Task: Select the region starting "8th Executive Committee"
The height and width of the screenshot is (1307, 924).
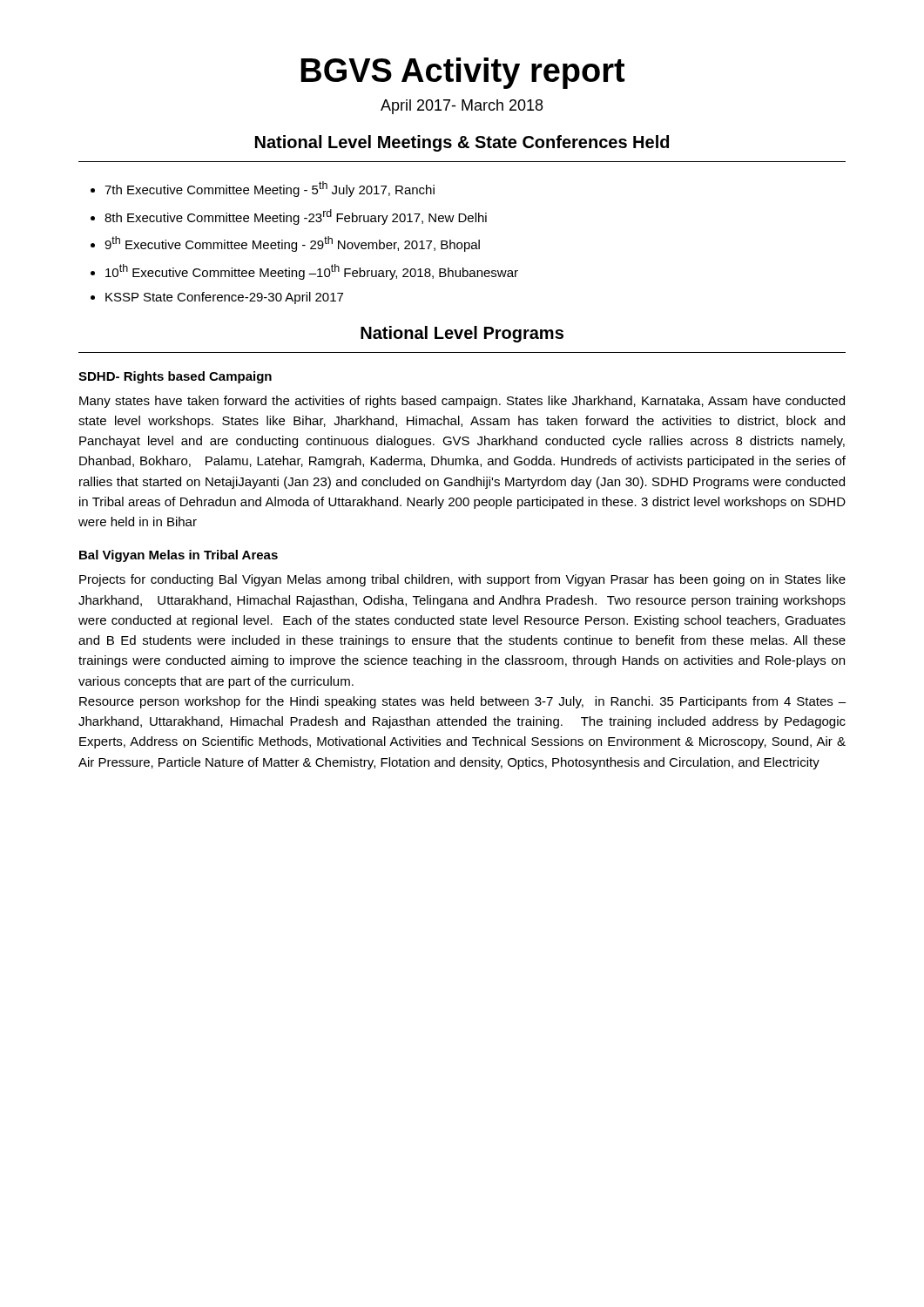Action: tap(296, 216)
